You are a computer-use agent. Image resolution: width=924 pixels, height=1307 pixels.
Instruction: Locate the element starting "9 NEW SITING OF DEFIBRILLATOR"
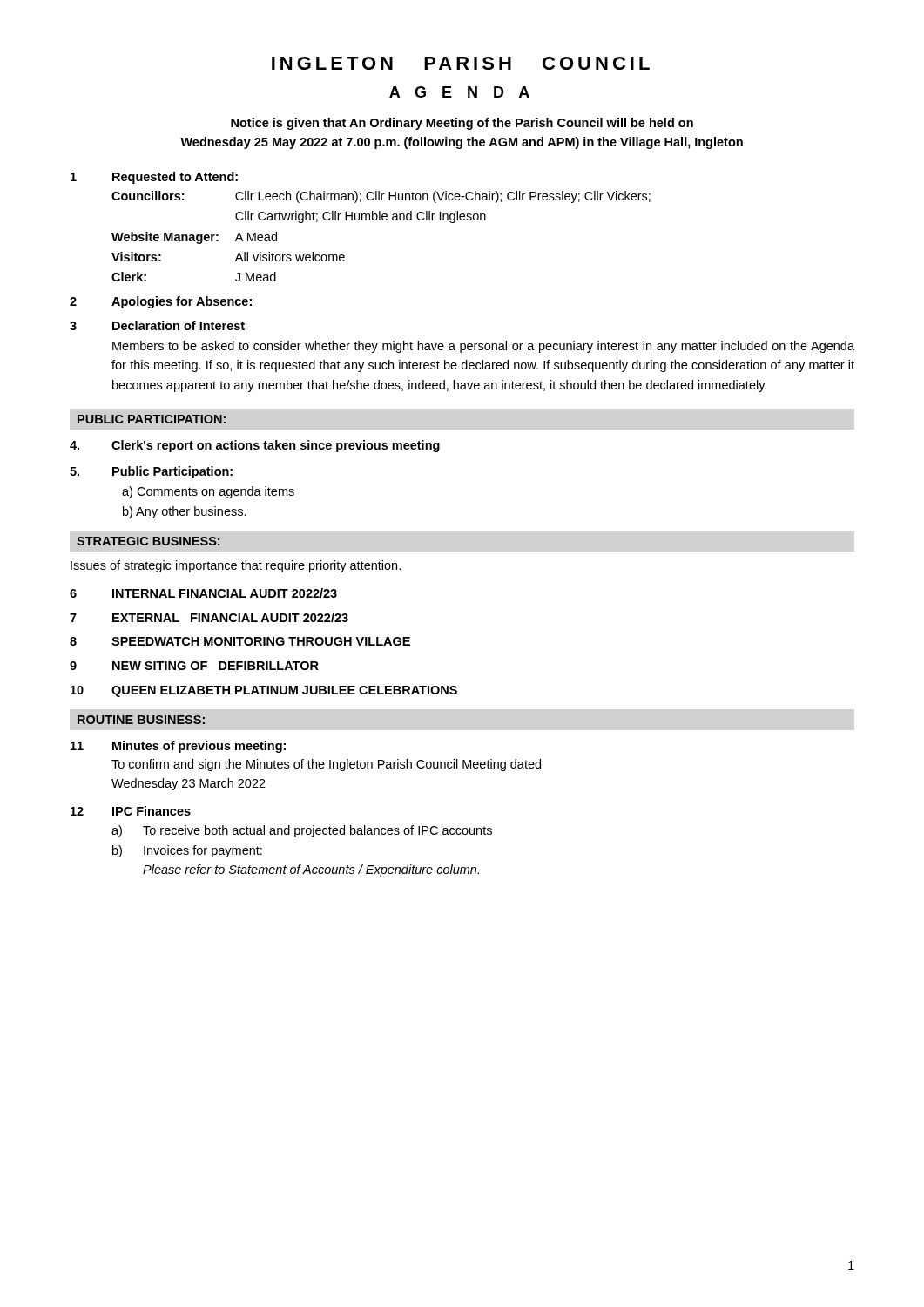coord(194,666)
